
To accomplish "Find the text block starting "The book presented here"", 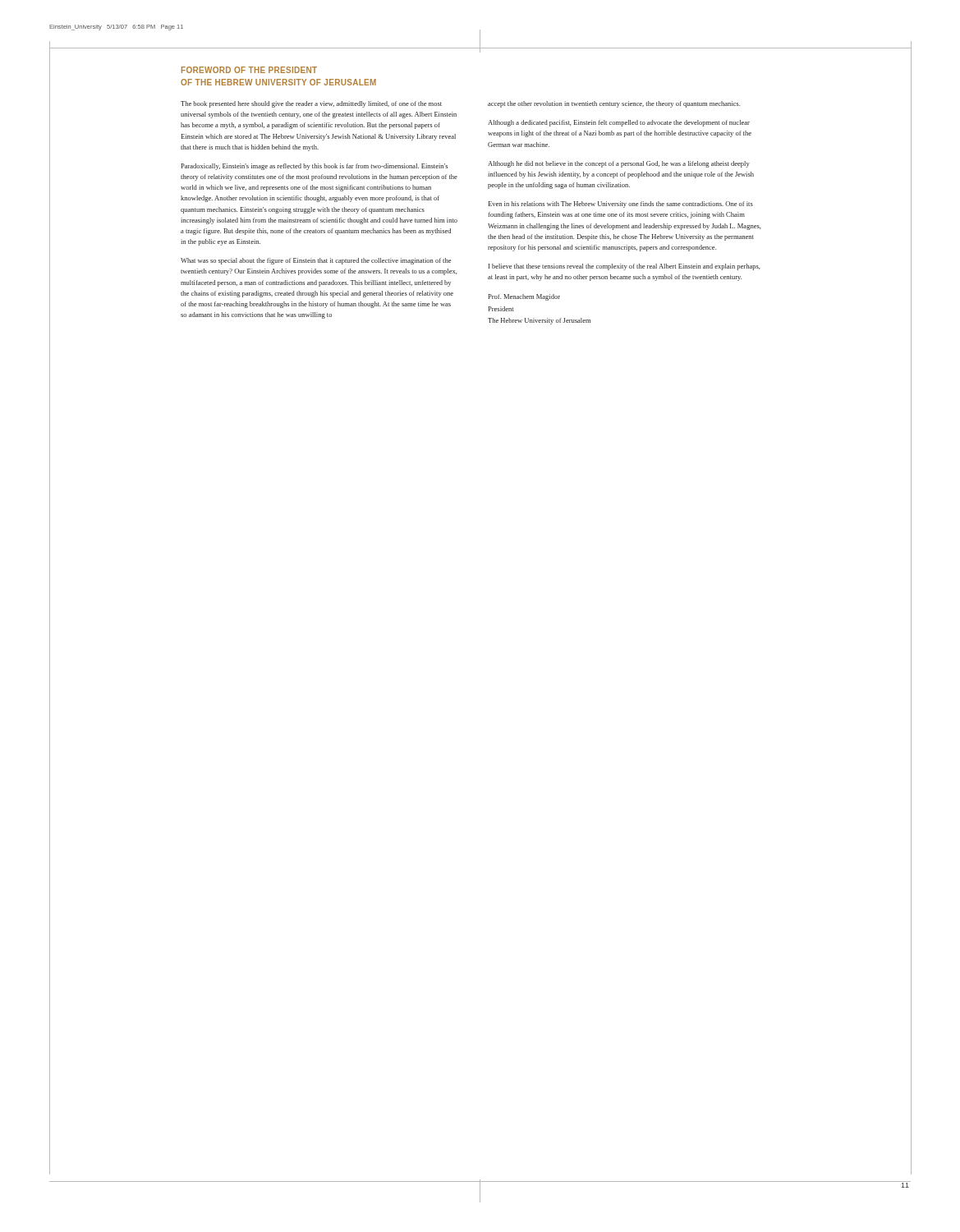I will 319,125.
